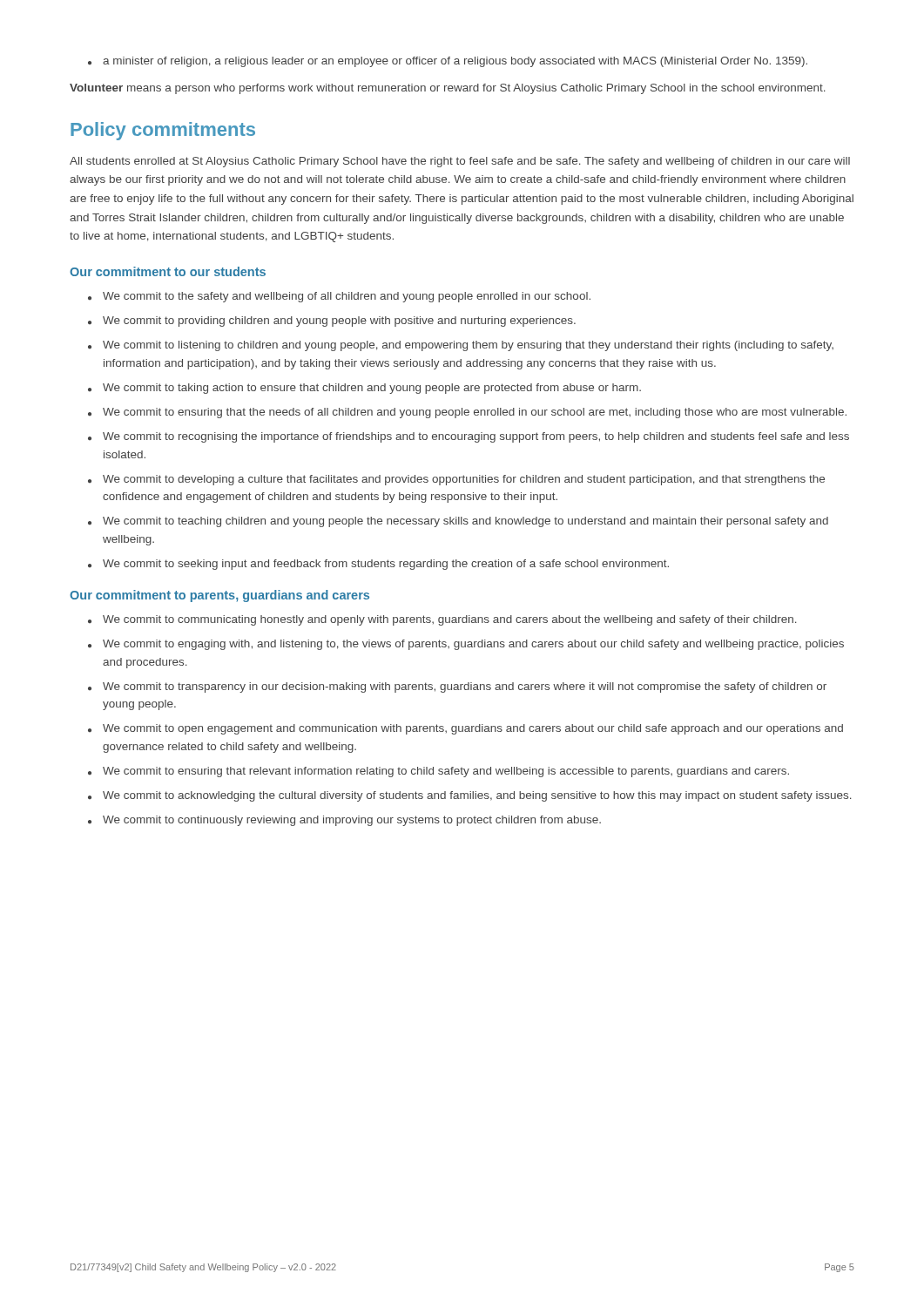This screenshot has height=1307, width=924.
Task: Select the section header that reads "Policy commitments"
Action: [163, 129]
